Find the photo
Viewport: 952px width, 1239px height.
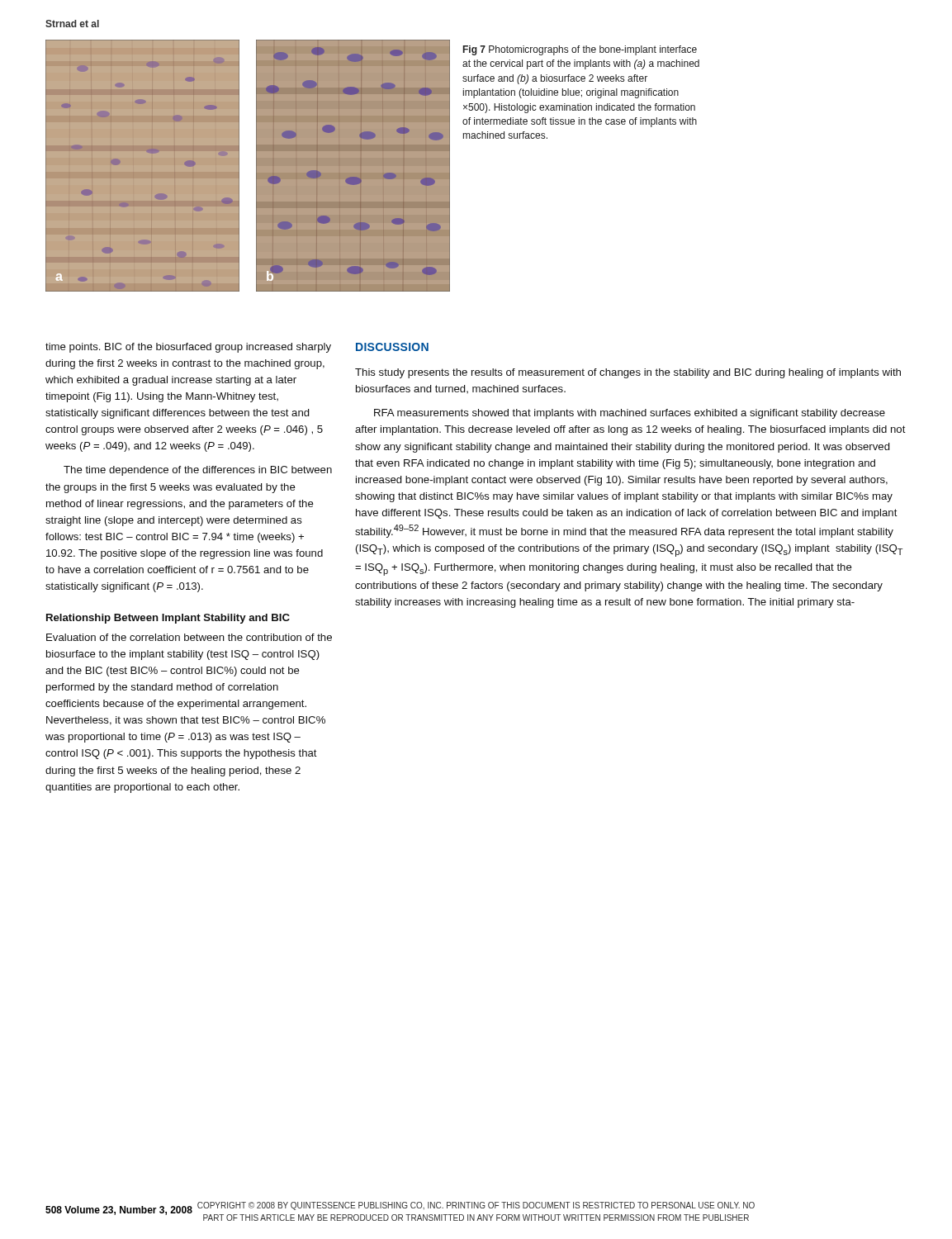coord(248,167)
